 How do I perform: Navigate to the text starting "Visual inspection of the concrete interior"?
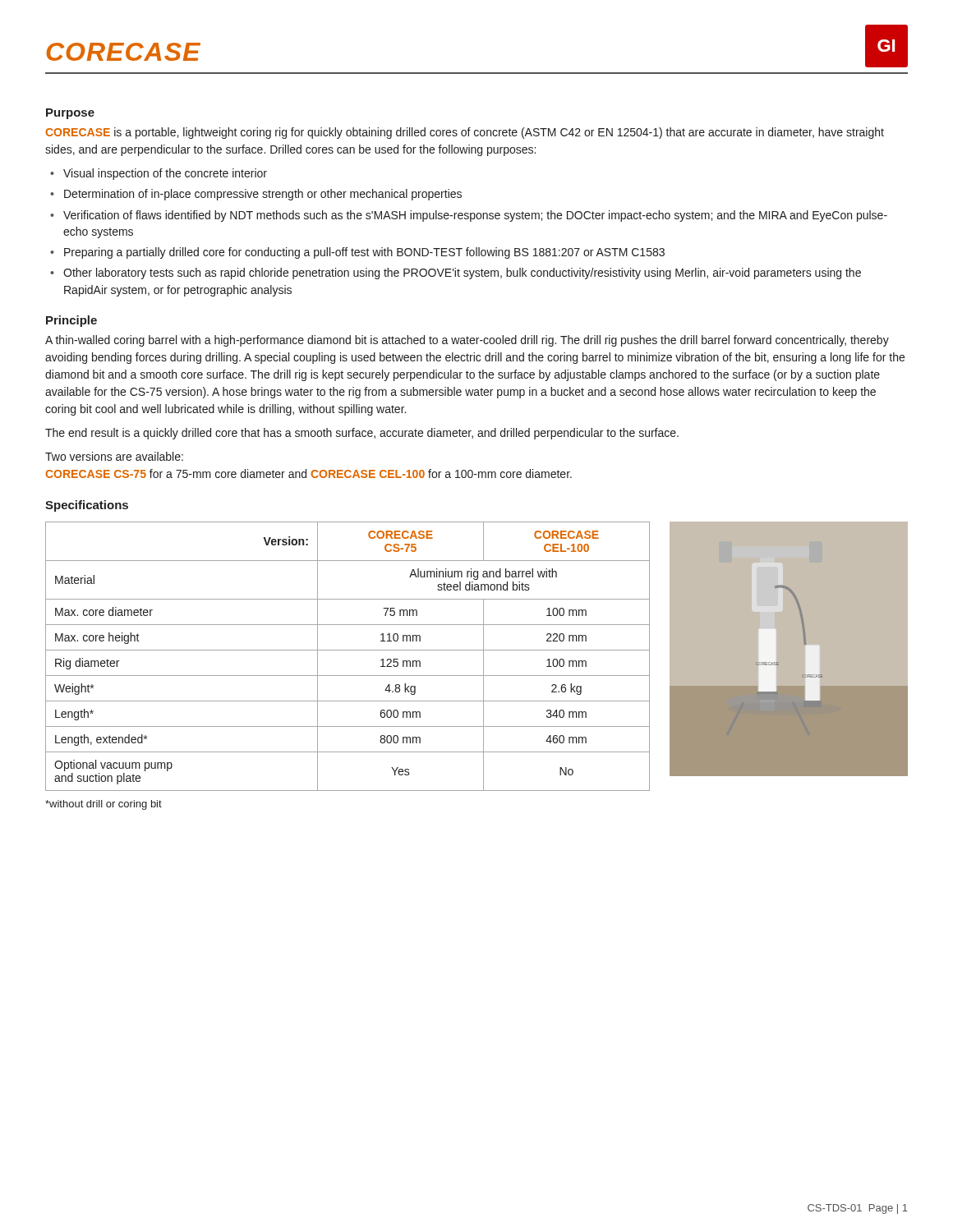(x=165, y=173)
